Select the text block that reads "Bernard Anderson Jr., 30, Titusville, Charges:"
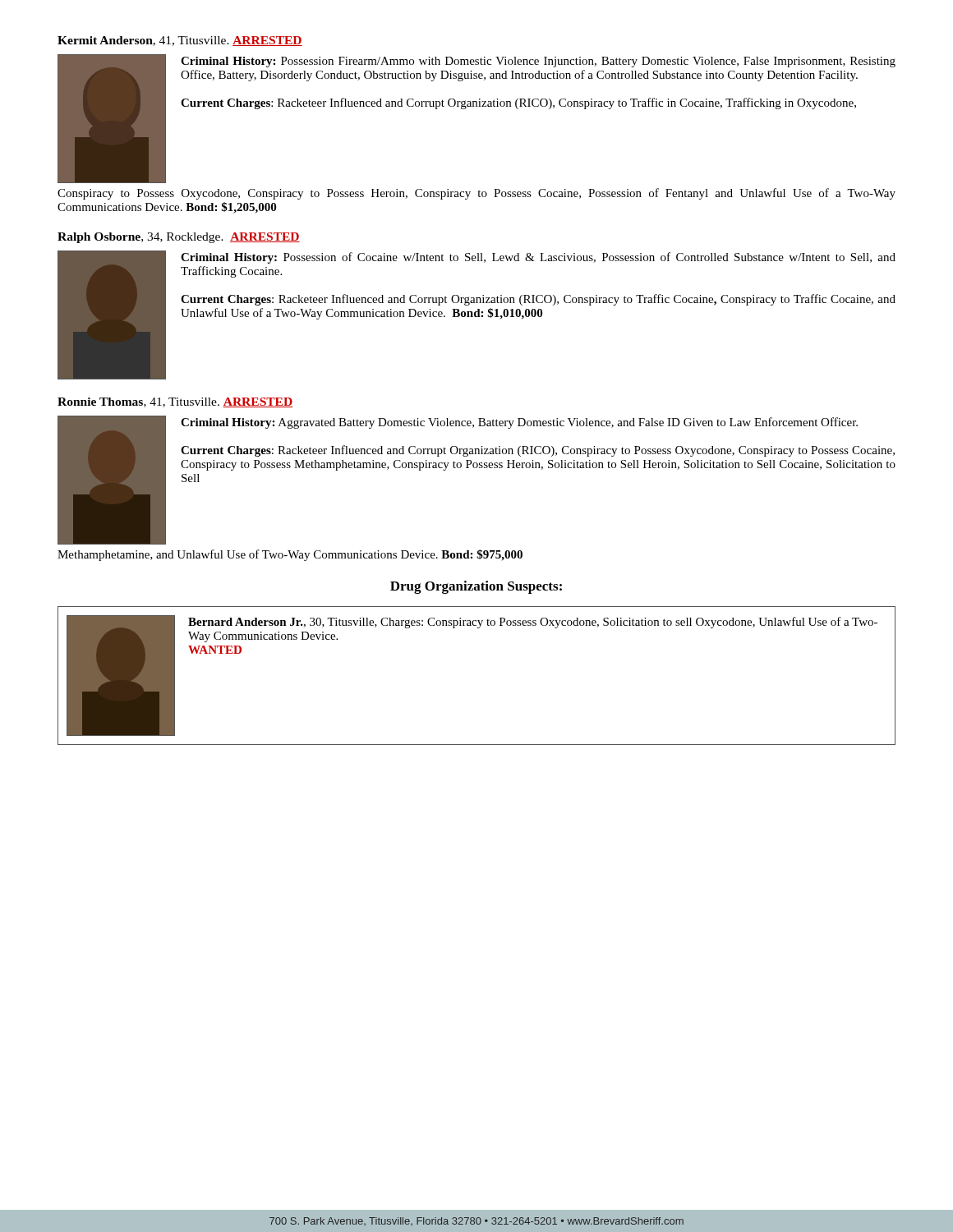The height and width of the screenshot is (1232, 953). pos(533,636)
